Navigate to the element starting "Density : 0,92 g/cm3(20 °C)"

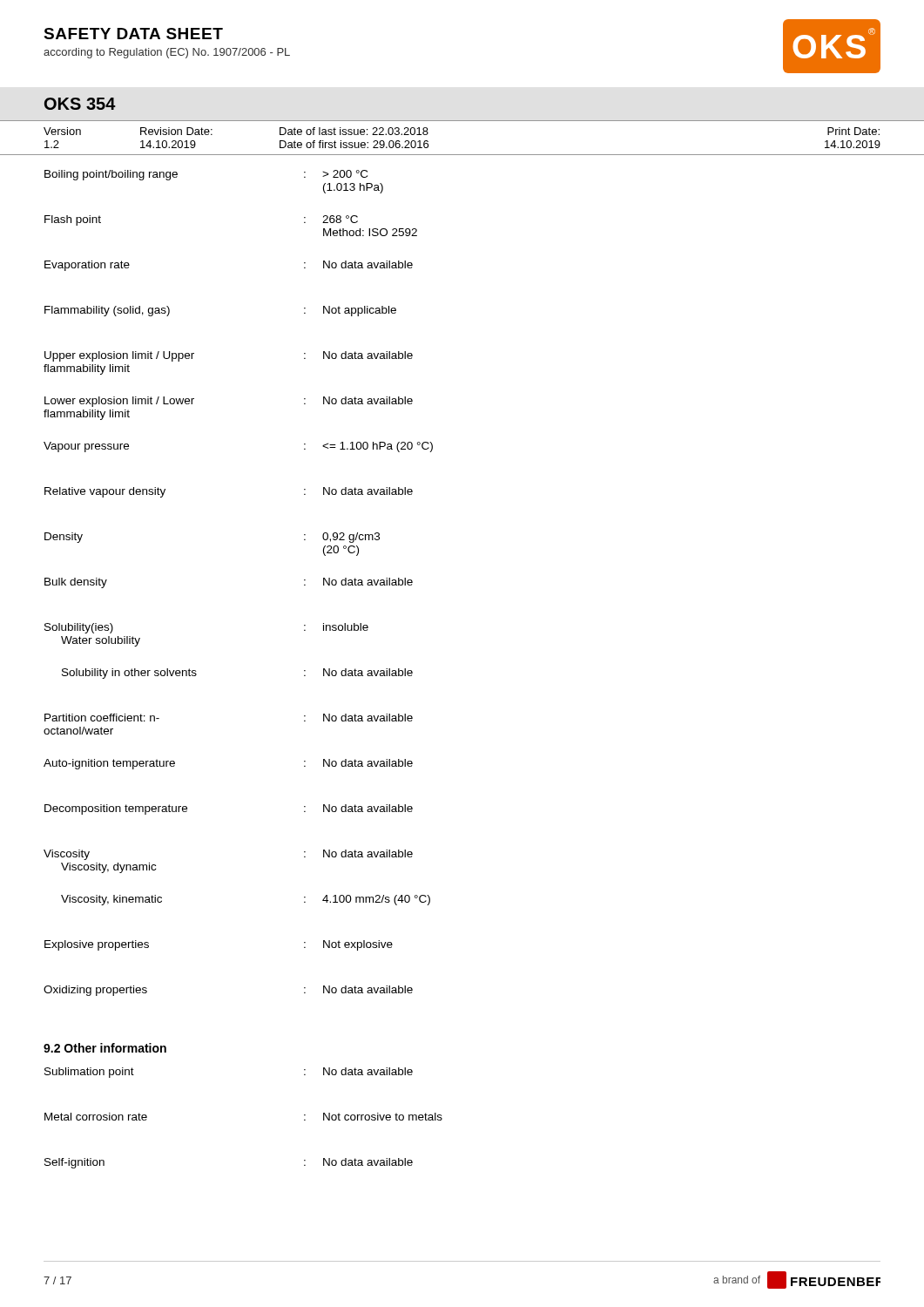point(61,537)
